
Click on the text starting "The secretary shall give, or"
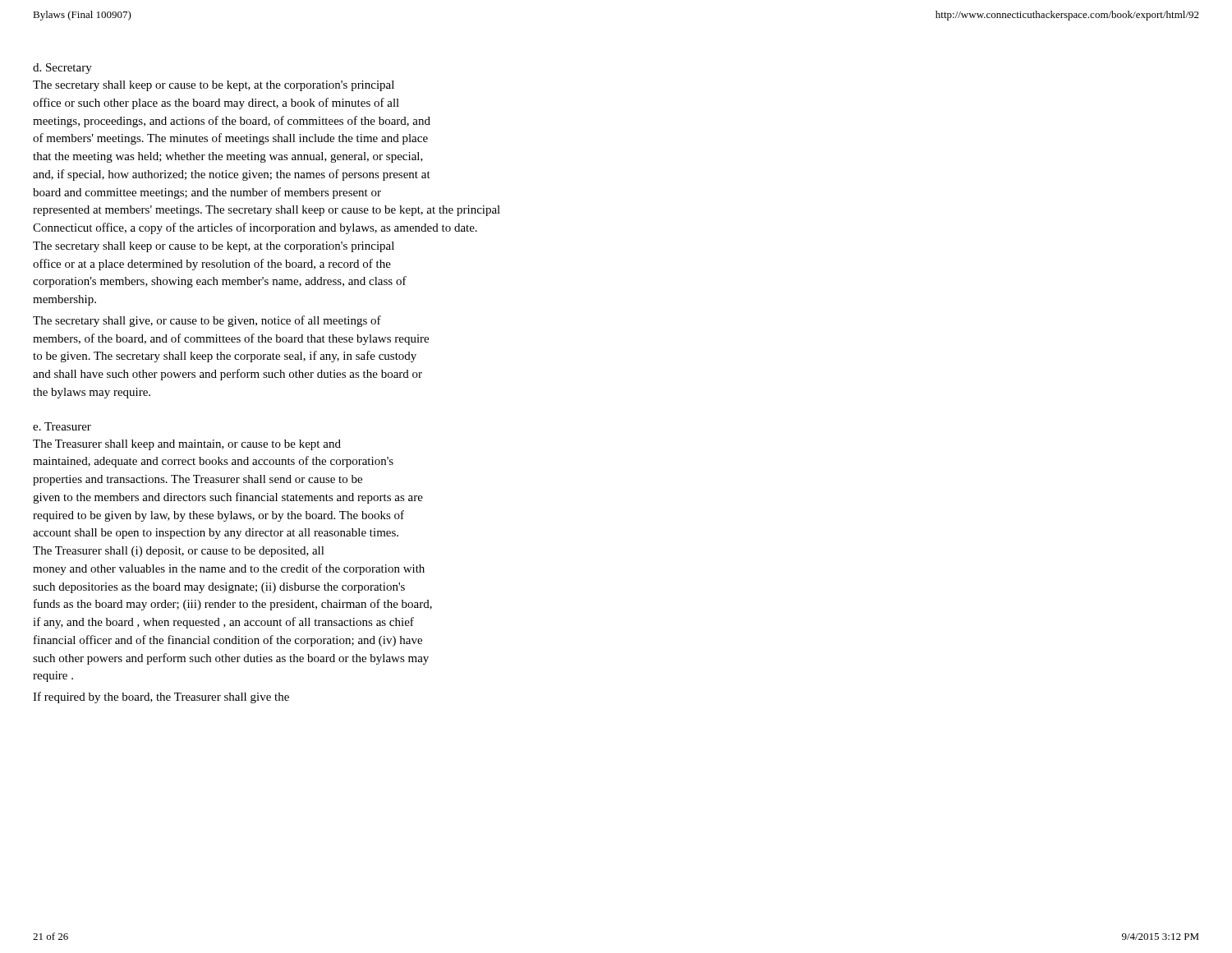pos(231,356)
